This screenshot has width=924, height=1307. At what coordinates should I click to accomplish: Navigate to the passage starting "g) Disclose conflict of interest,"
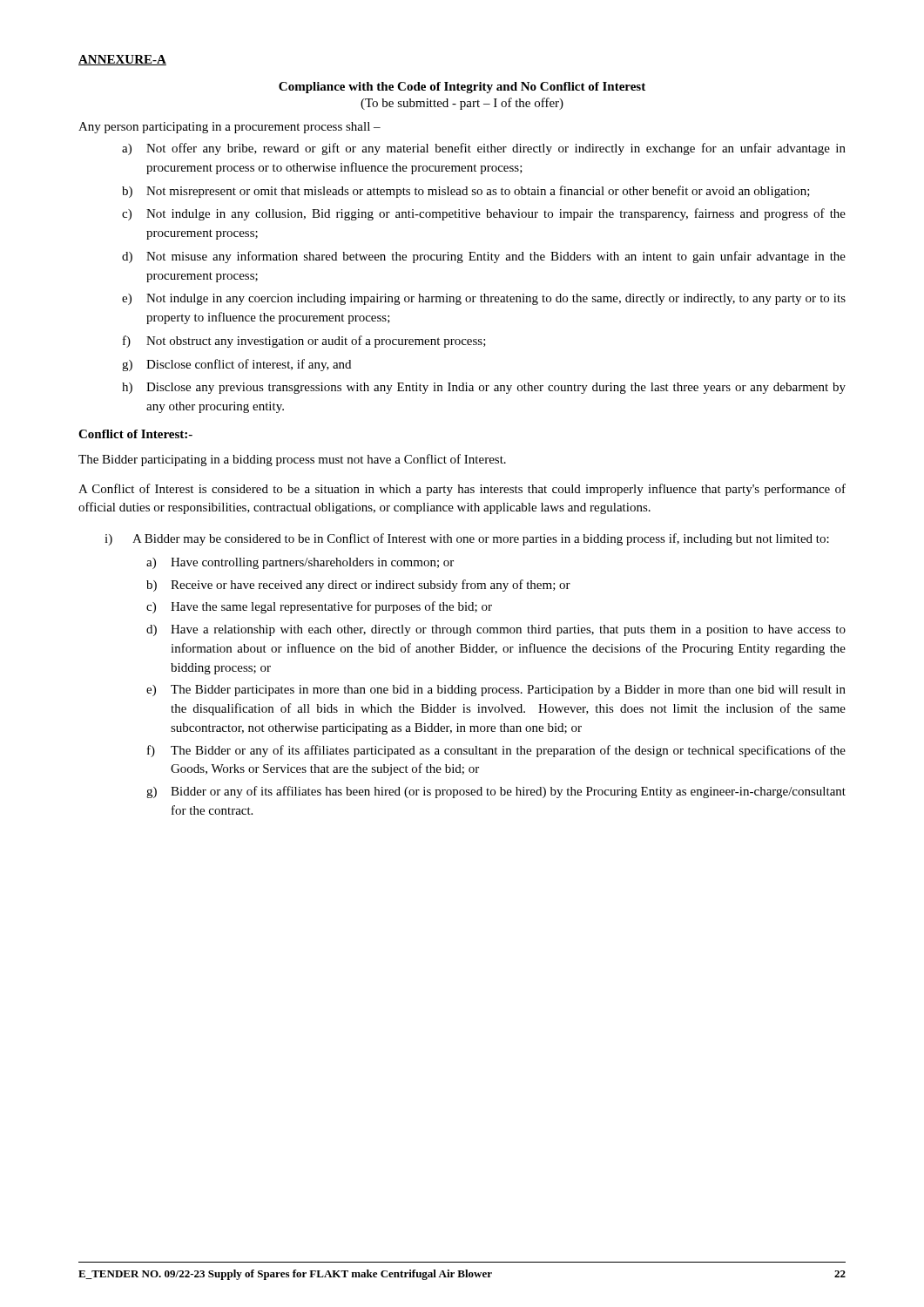pos(236,365)
